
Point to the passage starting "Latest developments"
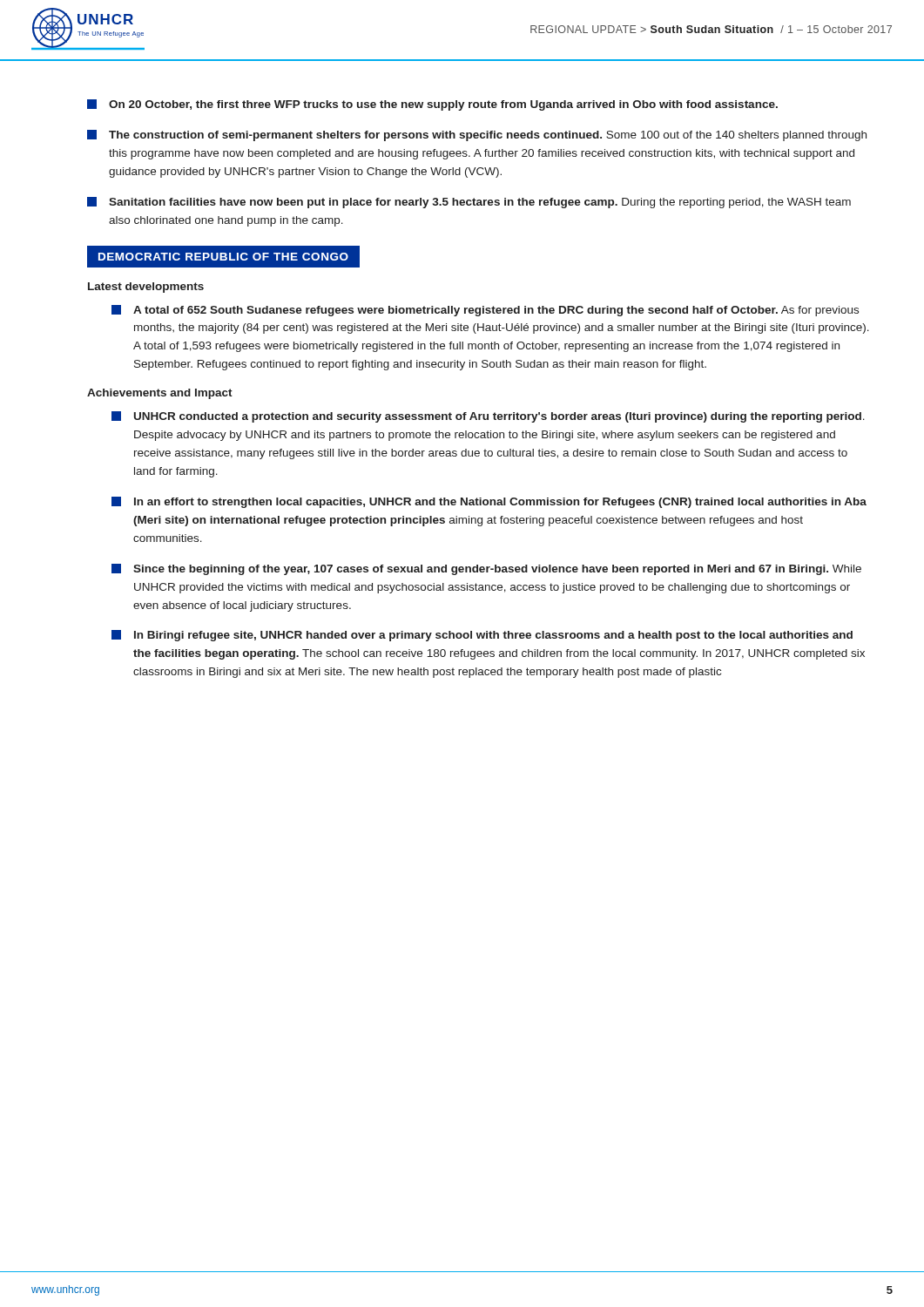(x=146, y=286)
